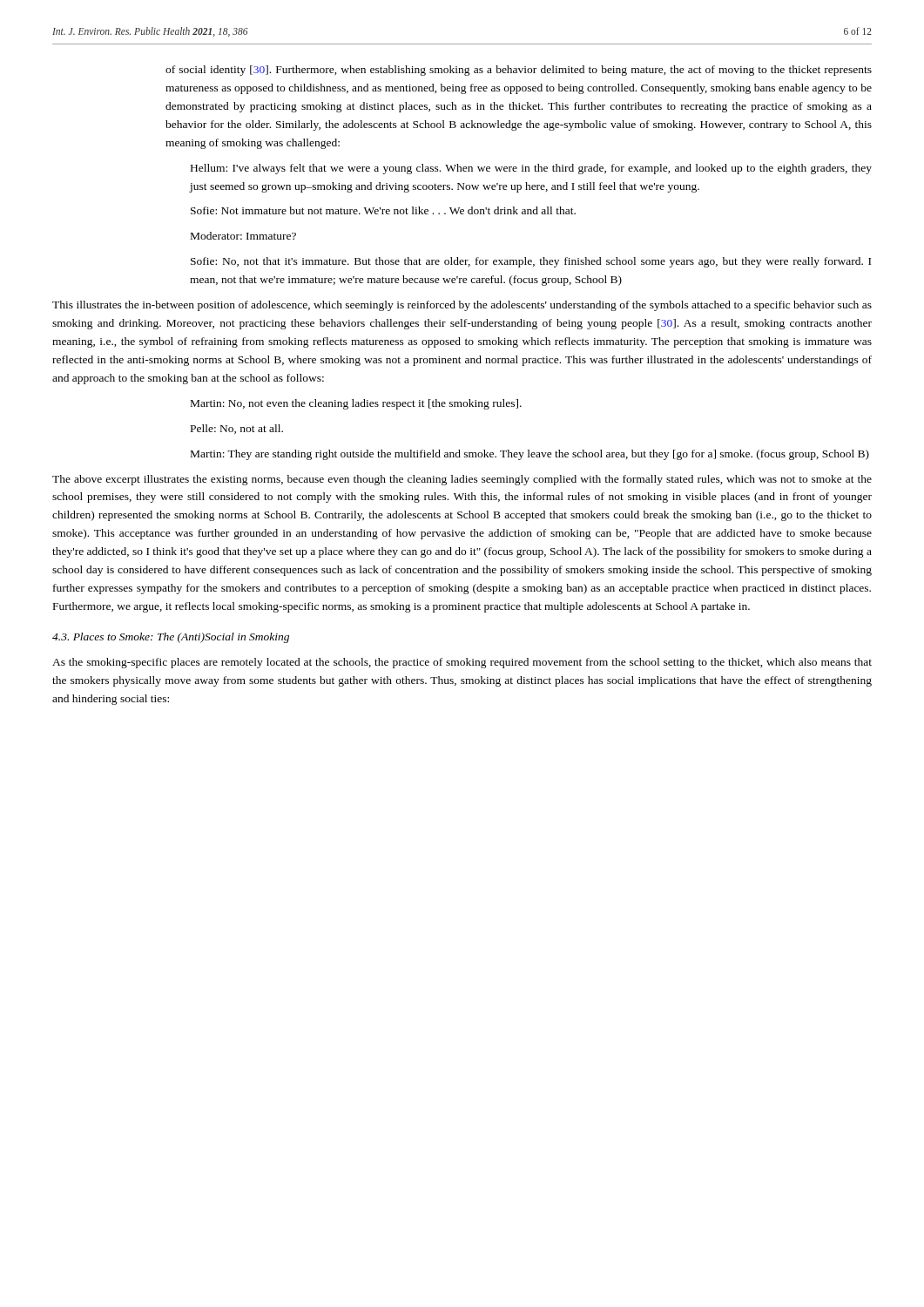Locate the block of text that opens with "Pelle: No, not at"
The height and width of the screenshot is (1307, 924).
tap(237, 429)
